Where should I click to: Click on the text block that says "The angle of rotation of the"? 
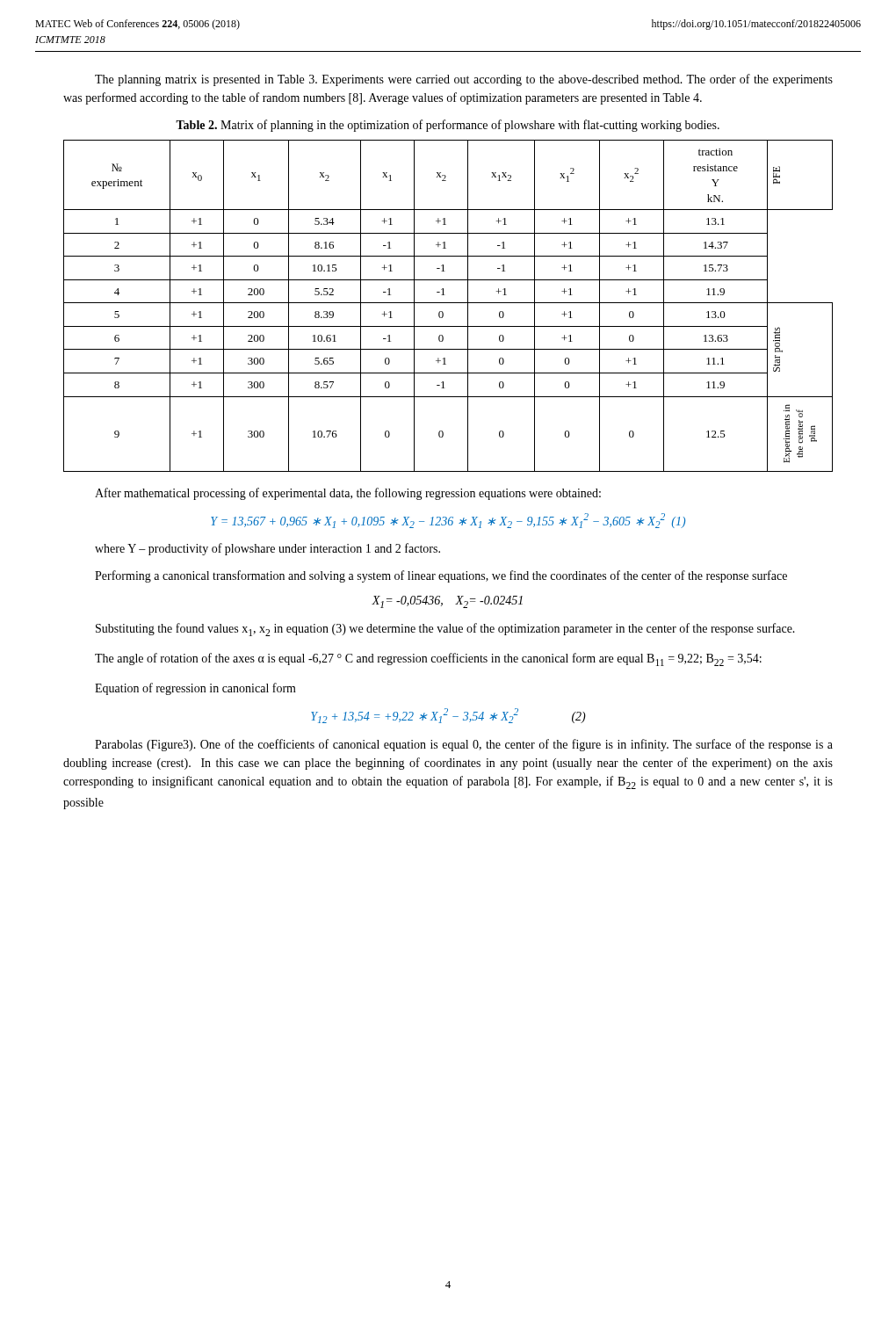pyautogui.click(x=429, y=660)
